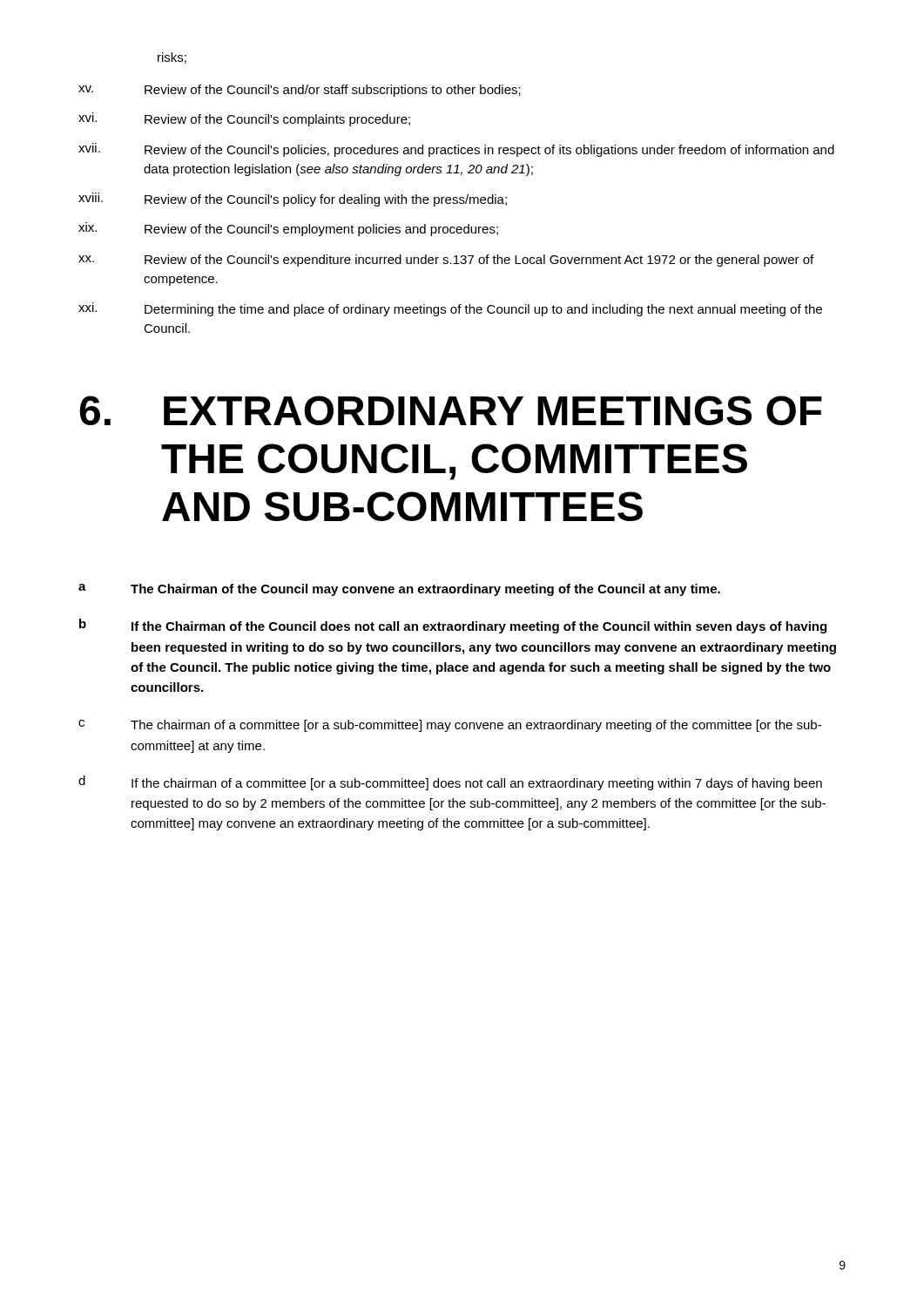
Task: Where is the passage that starts "d If the chairman of"?
Action: [x=462, y=803]
